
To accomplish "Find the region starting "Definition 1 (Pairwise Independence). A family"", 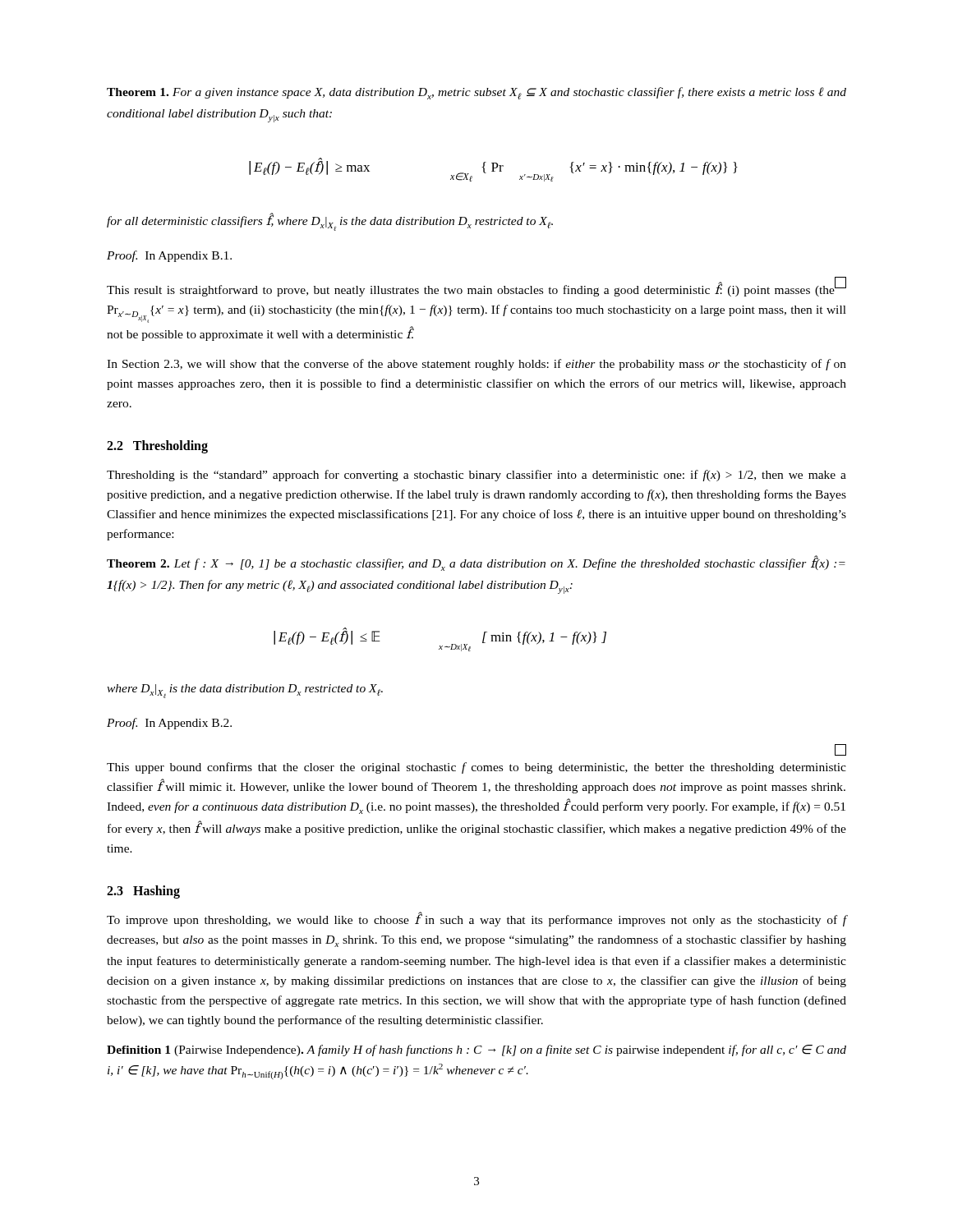I will tap(476, 1061).
